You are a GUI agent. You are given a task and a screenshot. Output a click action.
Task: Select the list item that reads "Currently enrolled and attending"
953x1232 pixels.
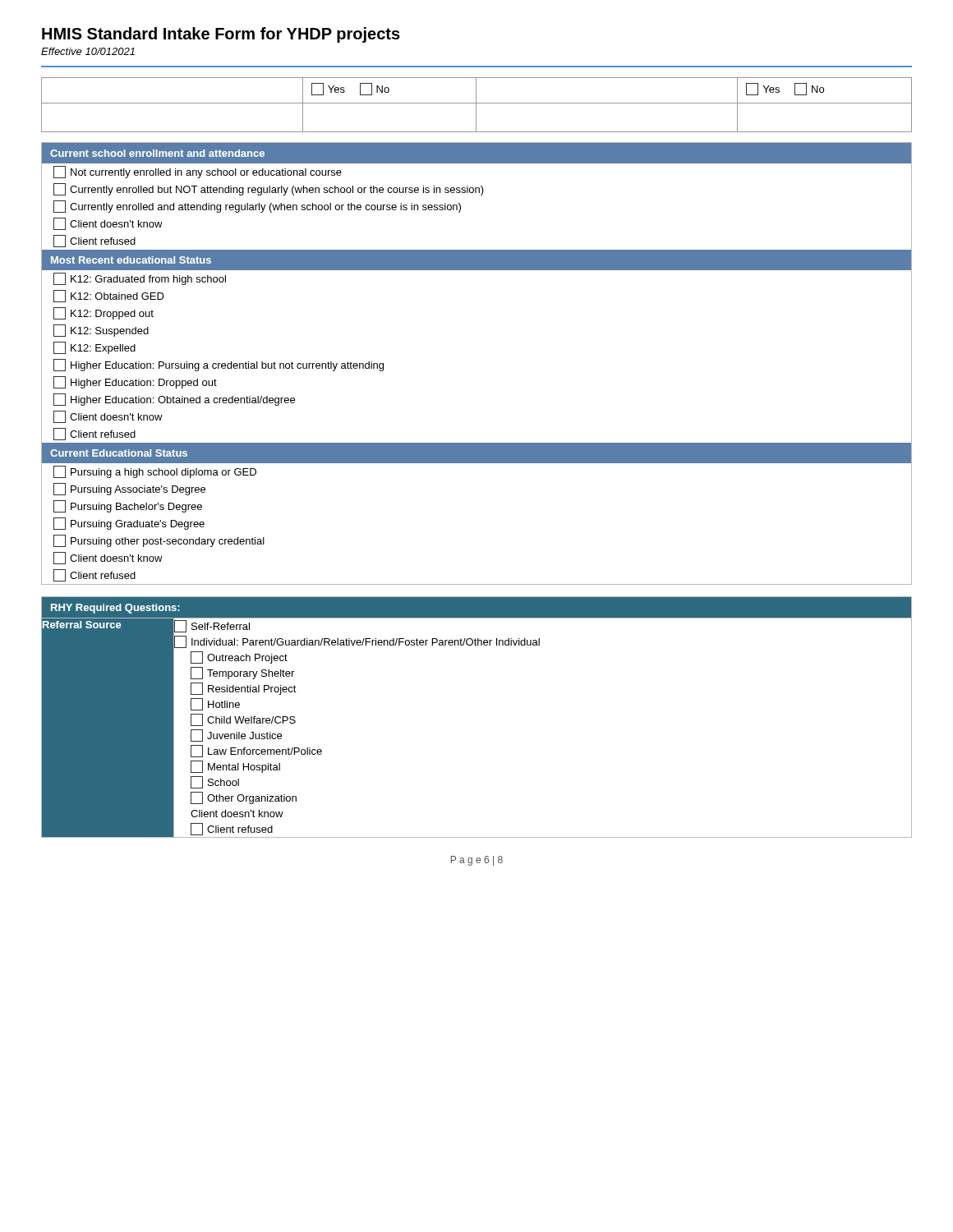(258, 207)
